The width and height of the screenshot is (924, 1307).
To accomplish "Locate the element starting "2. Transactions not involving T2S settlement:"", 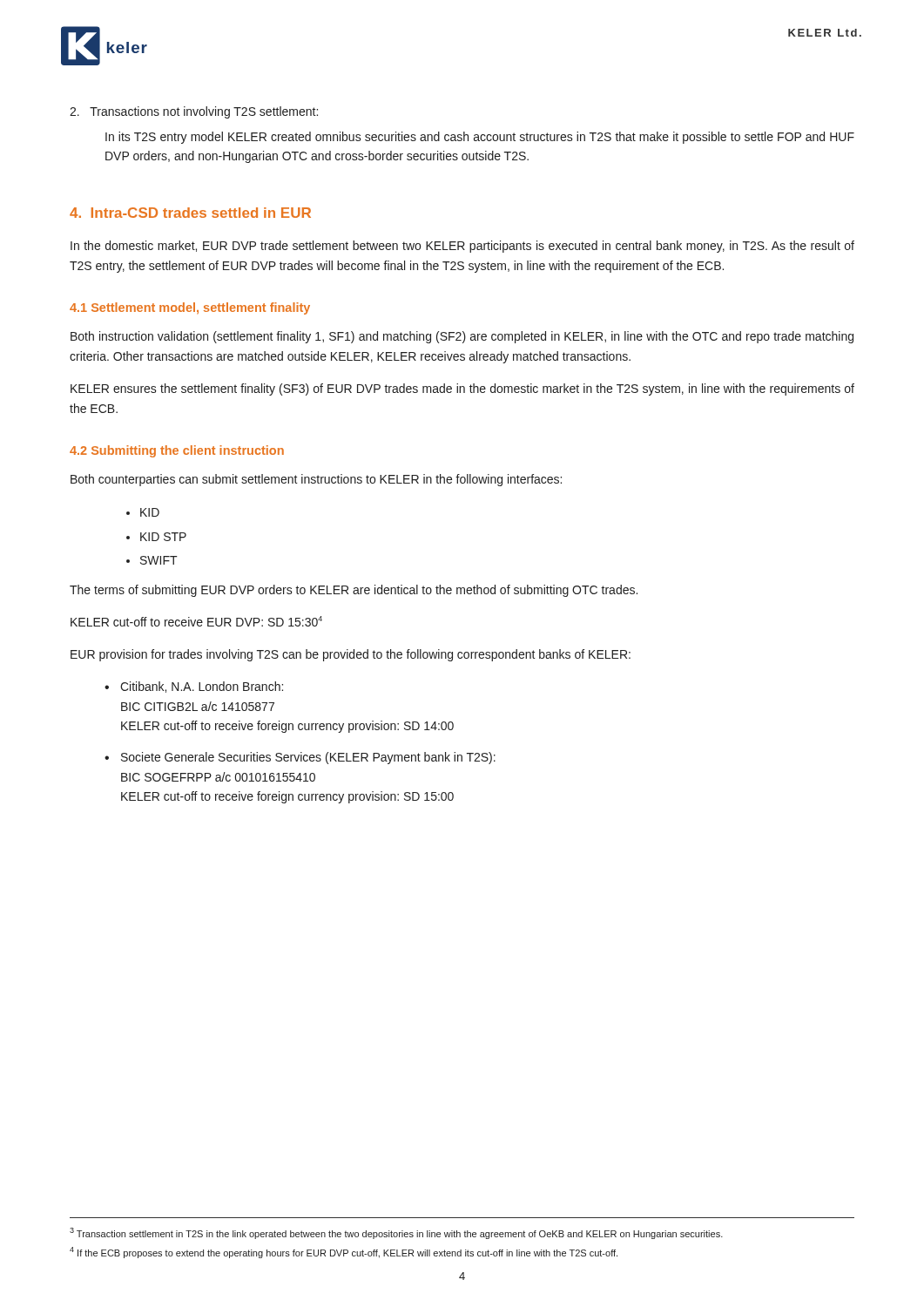I will tap(194, 112).
